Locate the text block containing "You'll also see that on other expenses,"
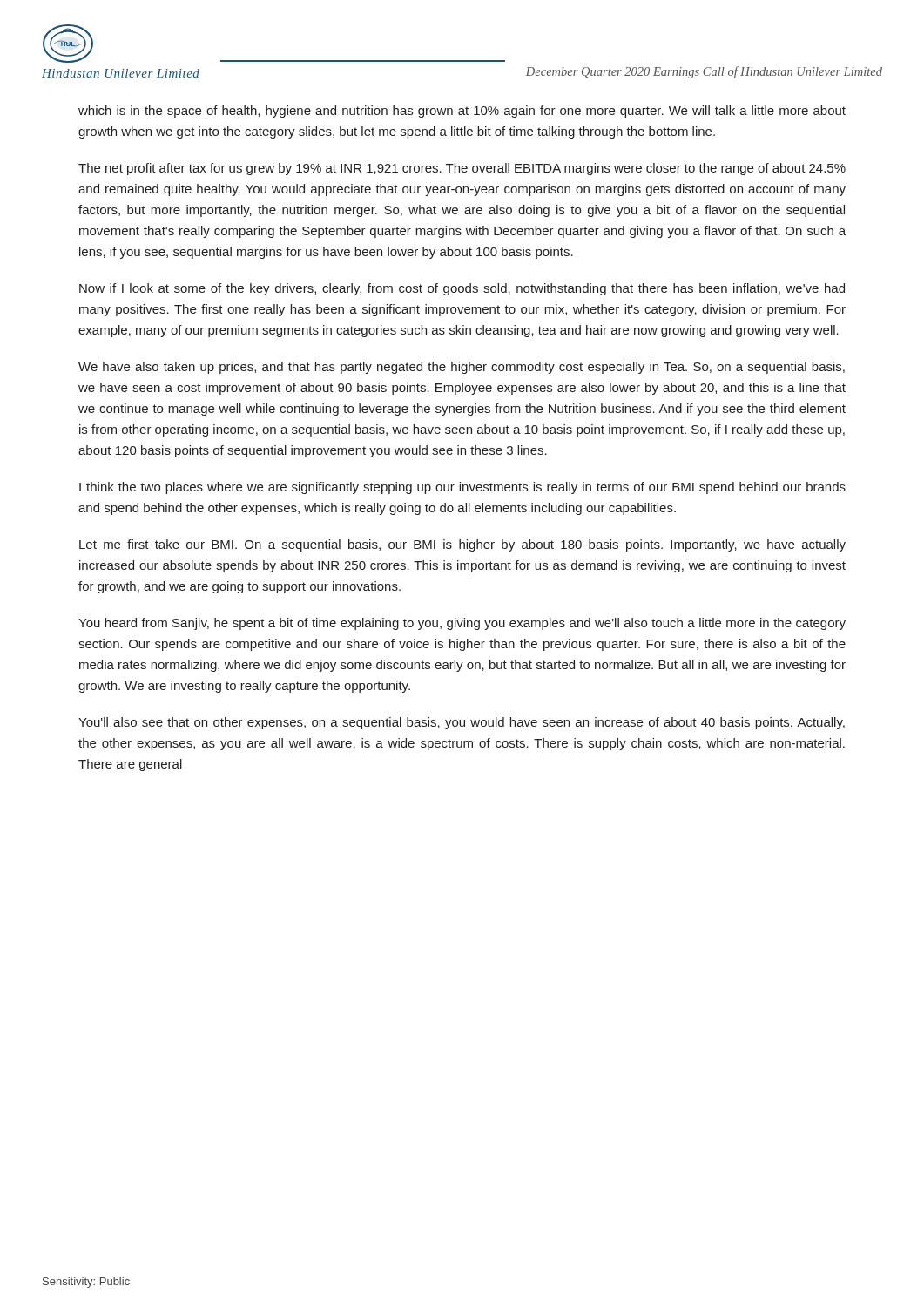 pos(462,743)
